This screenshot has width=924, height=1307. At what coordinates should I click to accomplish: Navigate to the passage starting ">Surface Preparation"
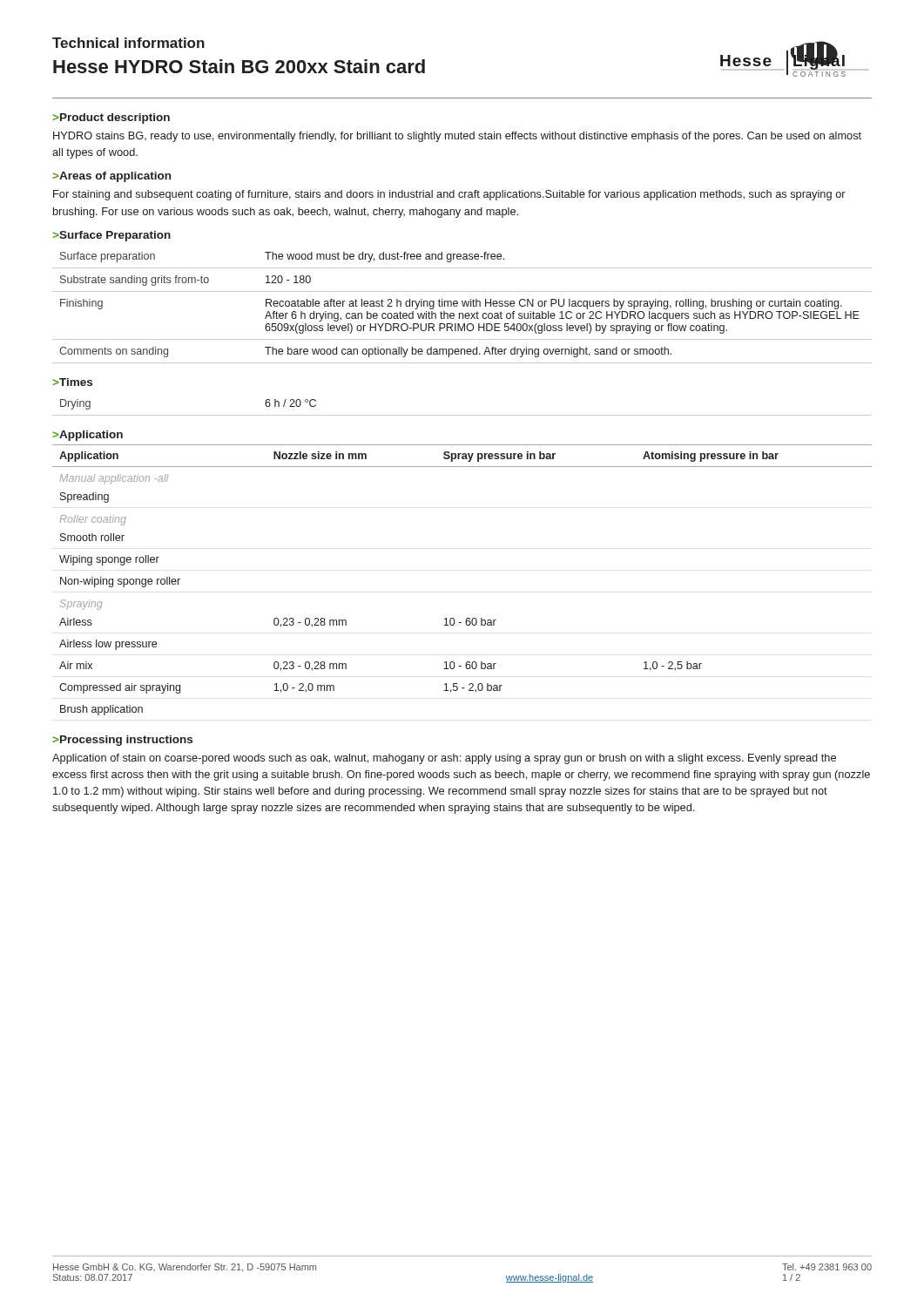[x=112, y=235]
